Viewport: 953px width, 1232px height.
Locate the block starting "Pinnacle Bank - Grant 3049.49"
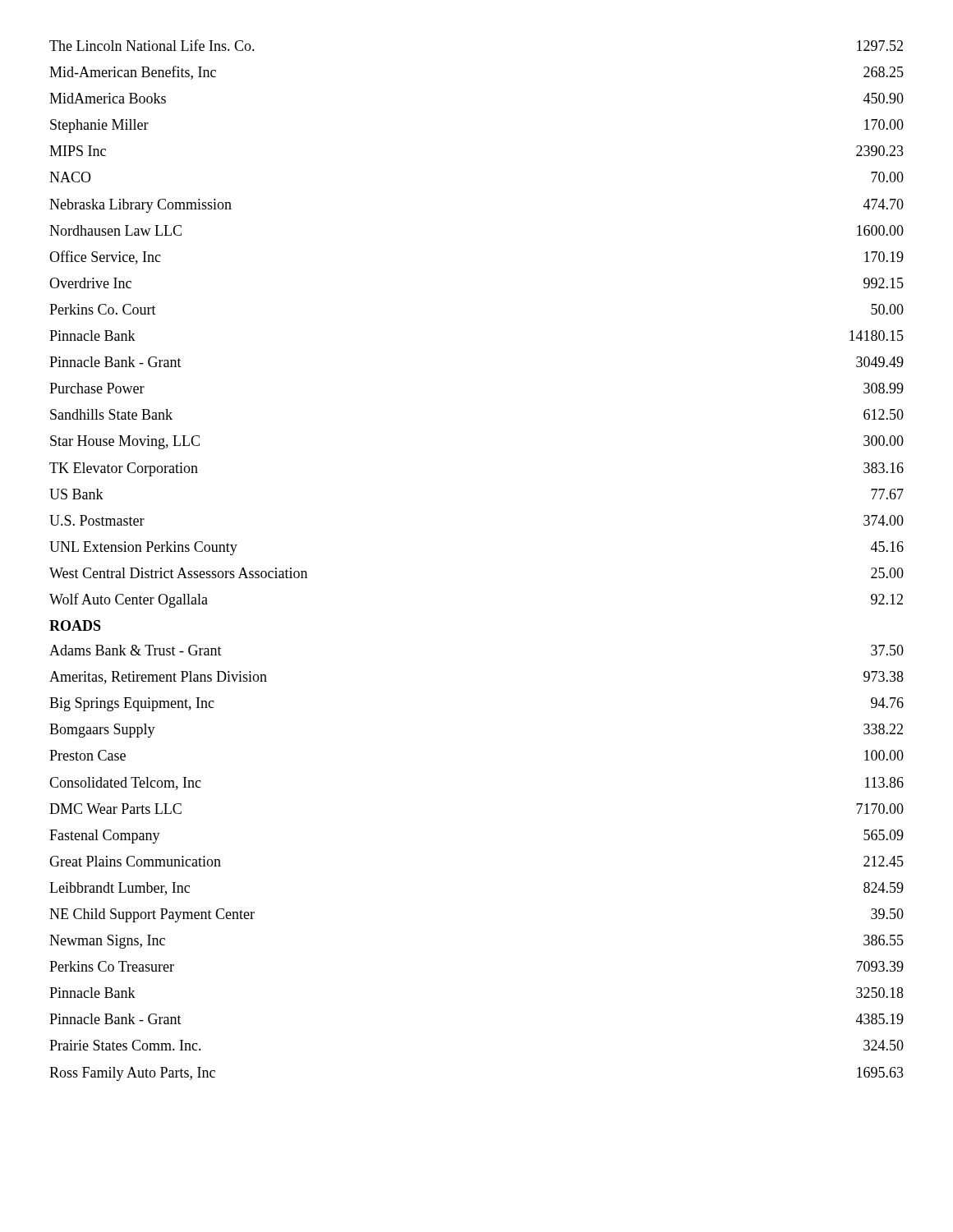(x=118, y=362)
